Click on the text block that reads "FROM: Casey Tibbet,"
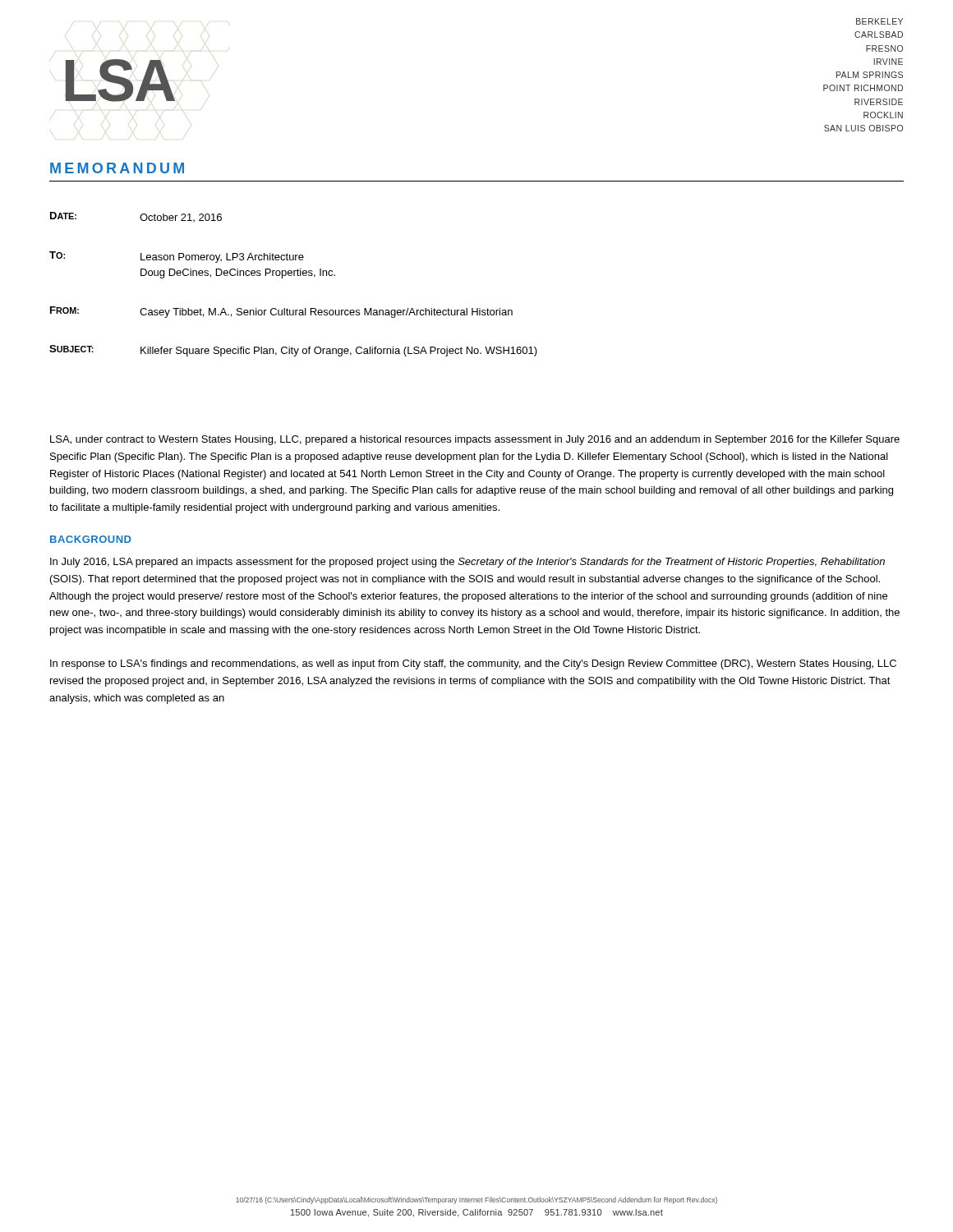The width and height of the screenshot is (953, 1232). tap(476, 311)
